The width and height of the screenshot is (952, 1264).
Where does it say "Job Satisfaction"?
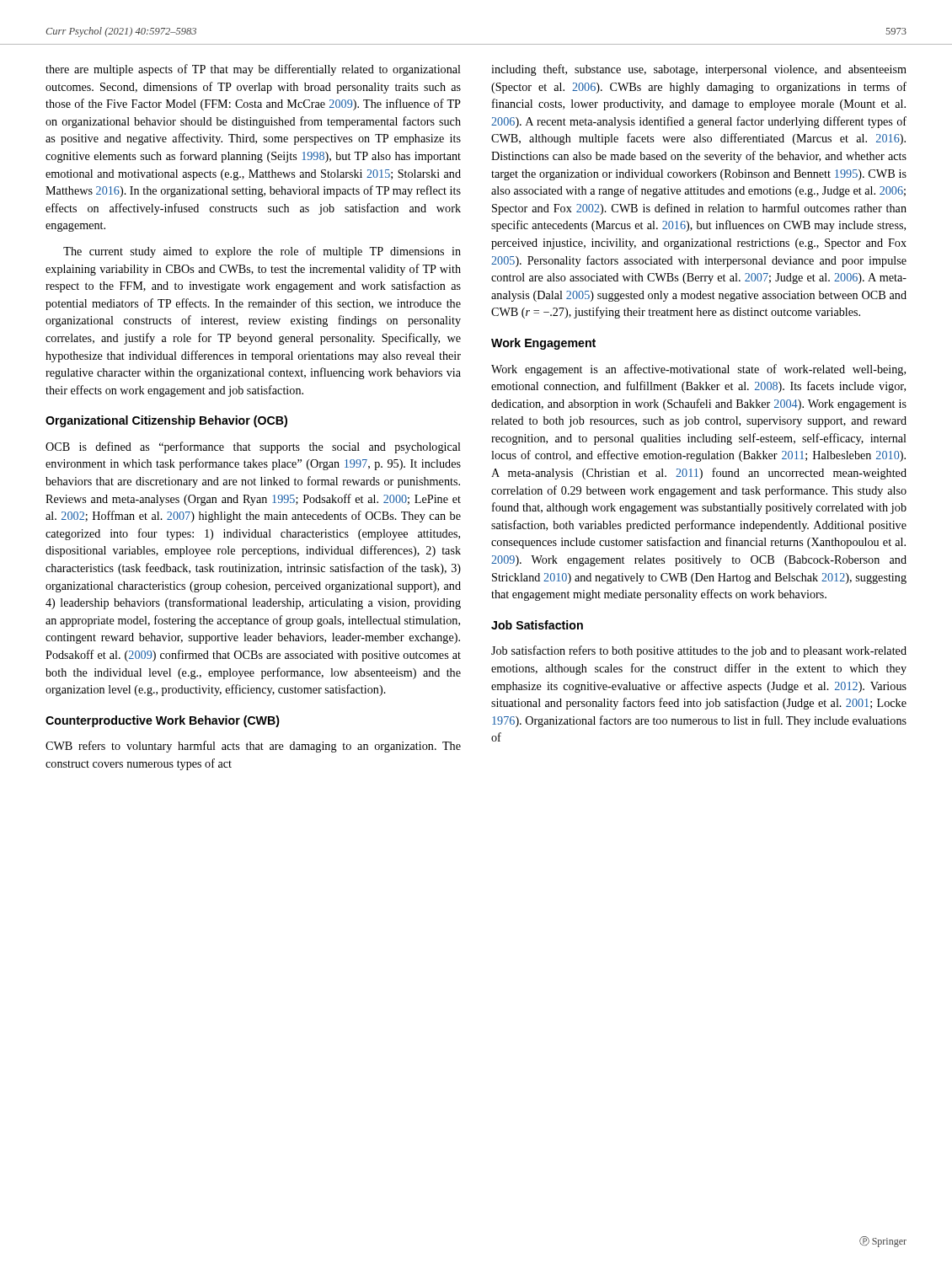tap(537, 625)
